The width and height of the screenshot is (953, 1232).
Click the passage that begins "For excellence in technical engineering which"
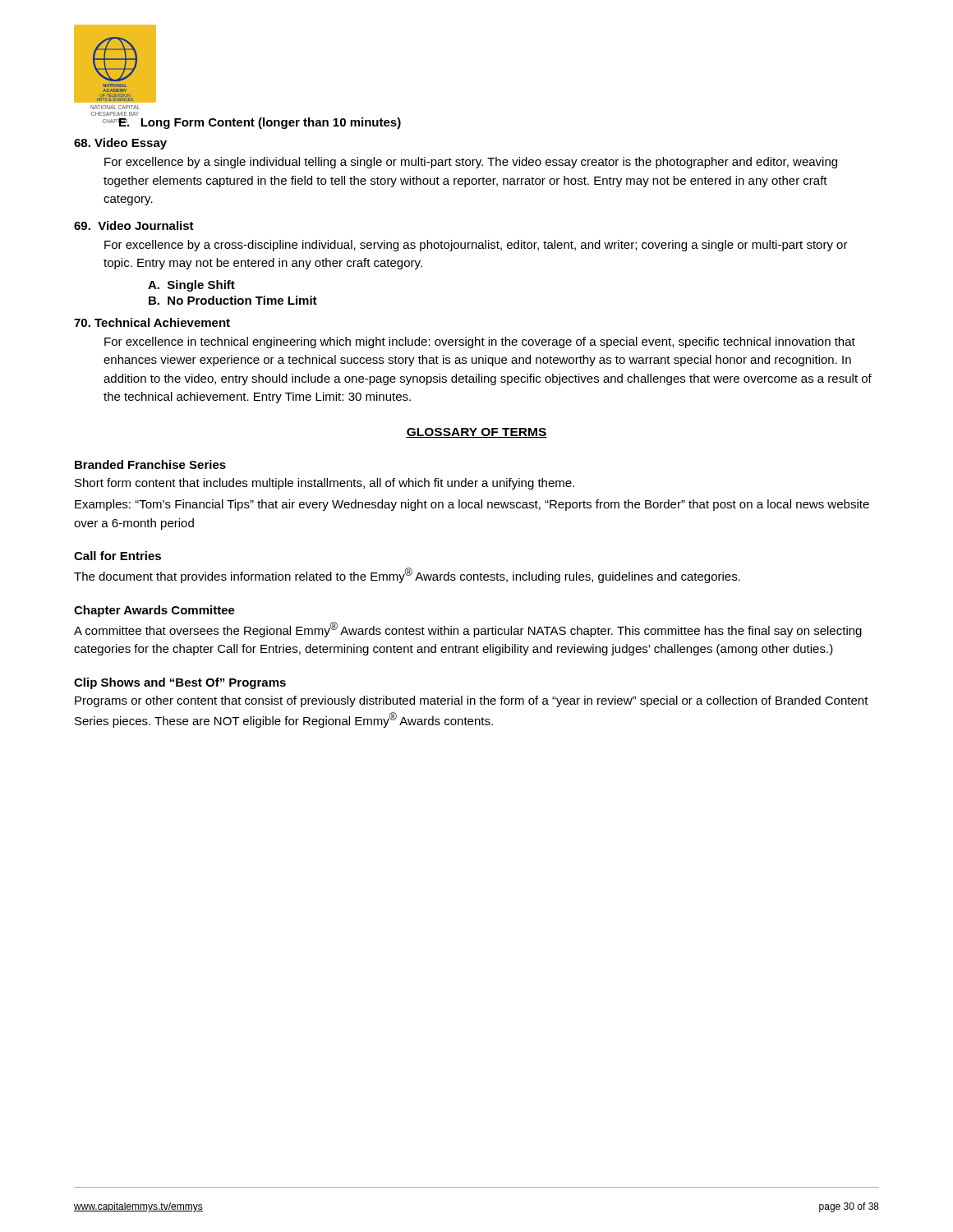pos(487,369)
